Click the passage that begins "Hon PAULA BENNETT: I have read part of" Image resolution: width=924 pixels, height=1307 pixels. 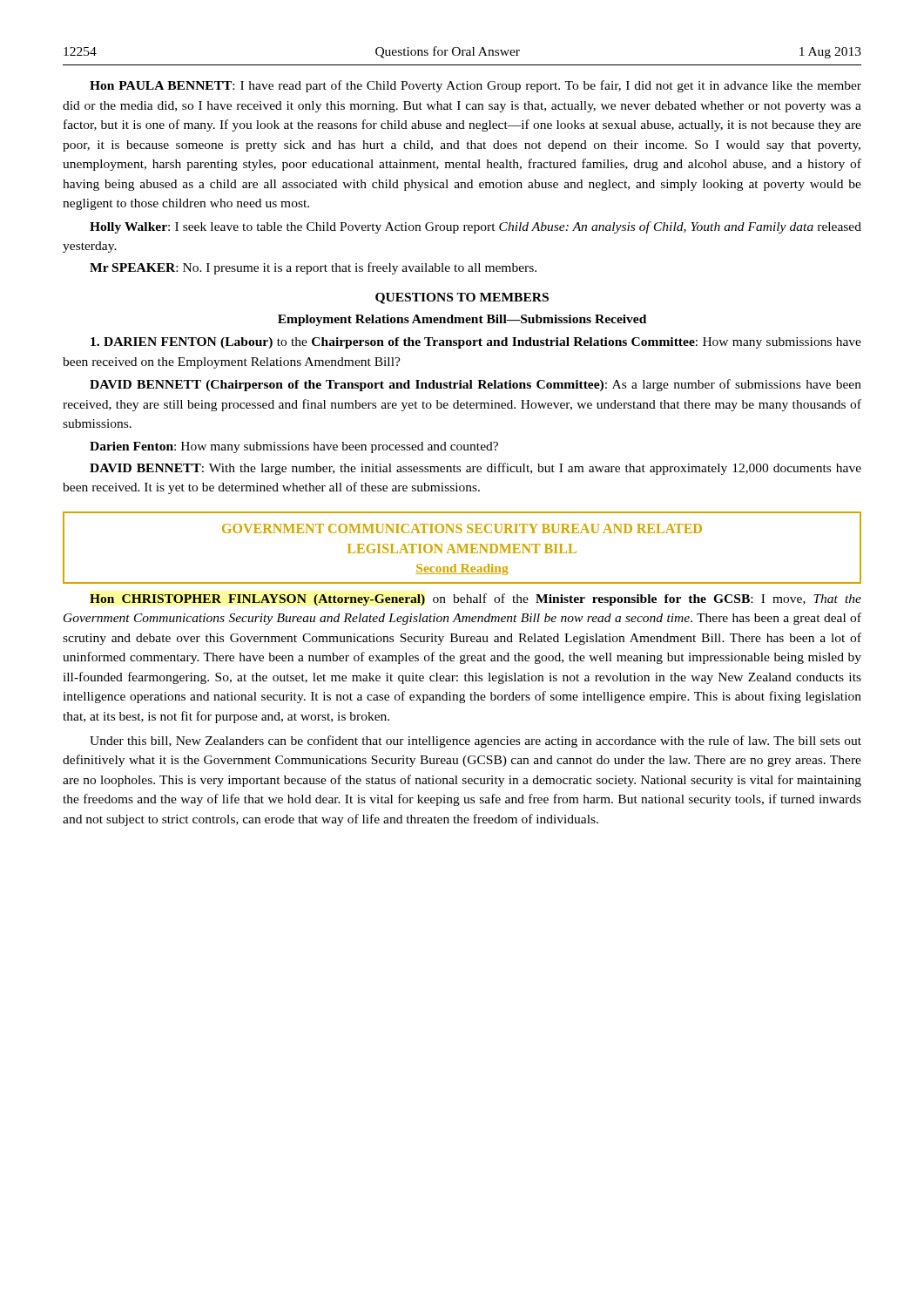coord(462,144)
